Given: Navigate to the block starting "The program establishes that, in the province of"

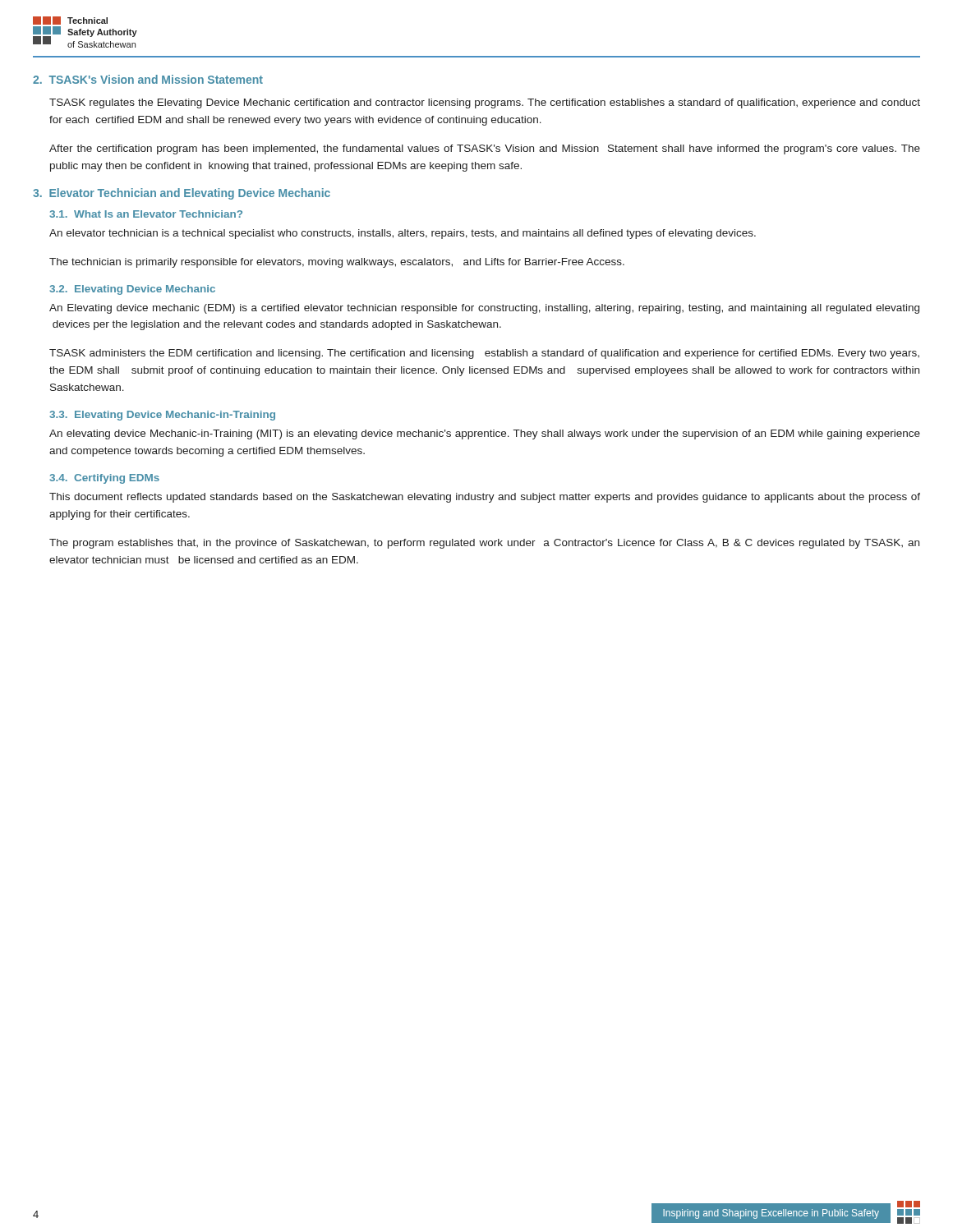Looking at the screenshot, I should coord(485,551).
